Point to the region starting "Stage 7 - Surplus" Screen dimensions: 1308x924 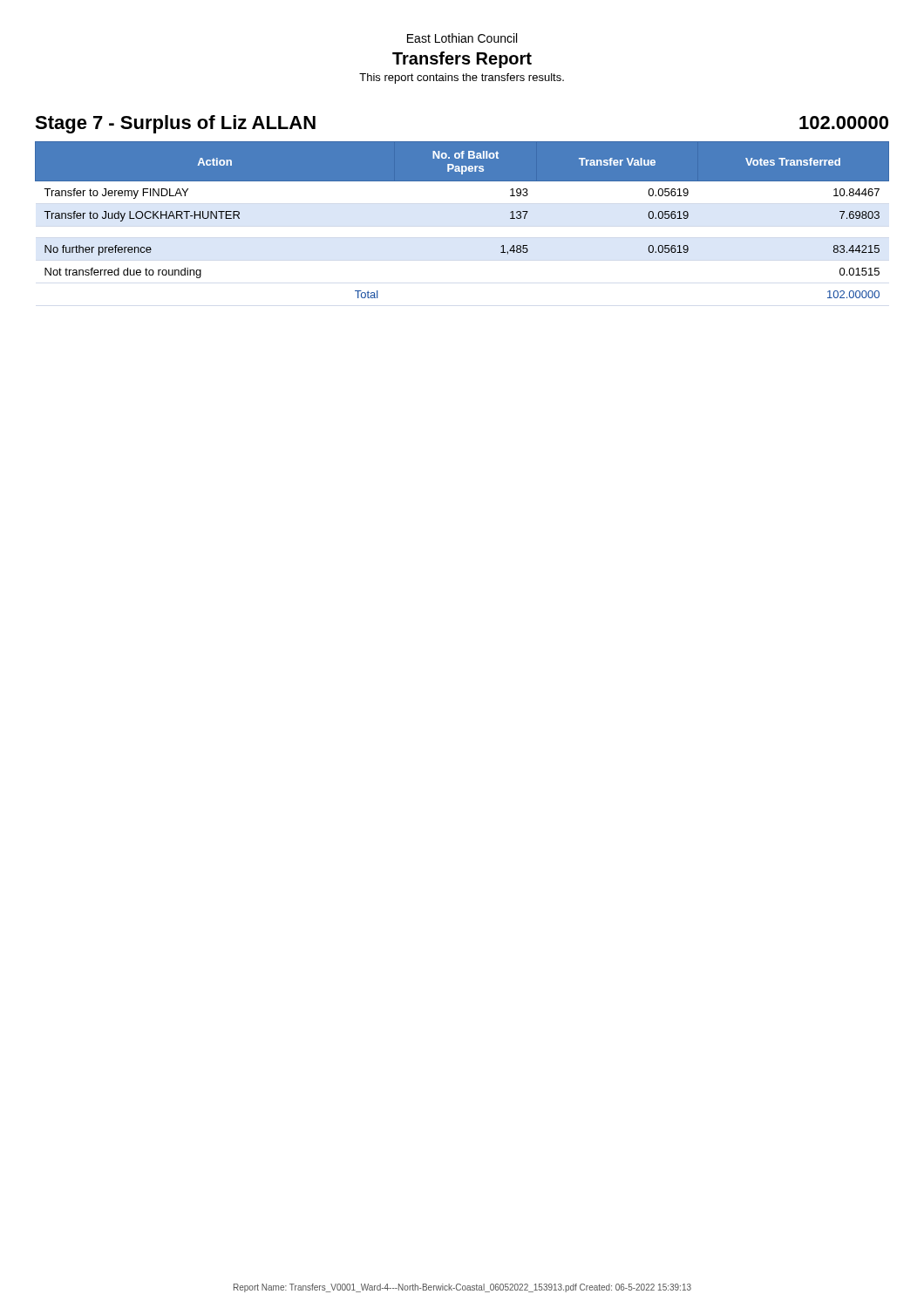coord(173,124)
